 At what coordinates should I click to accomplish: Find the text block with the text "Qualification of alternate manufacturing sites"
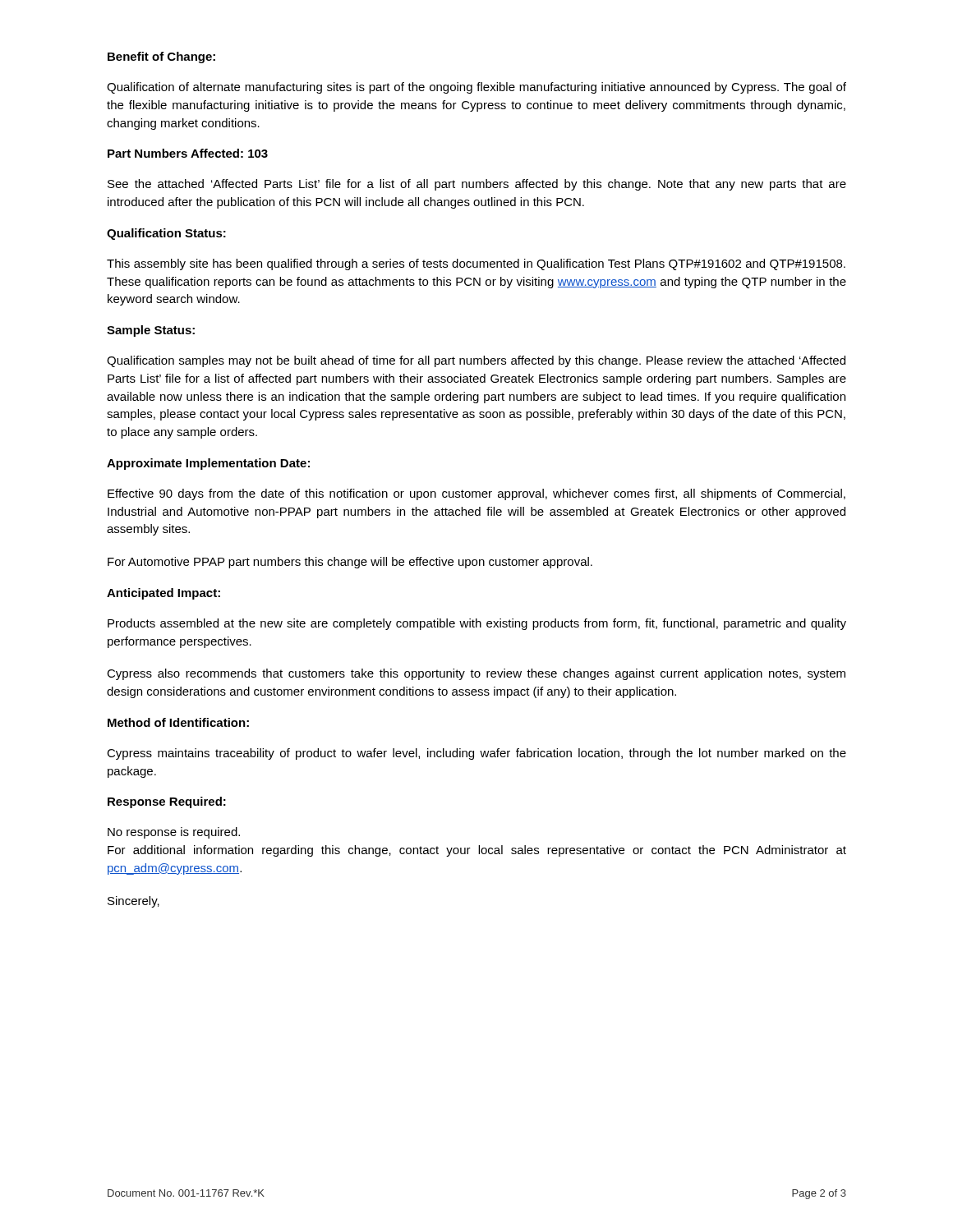[x=476, y=105]
